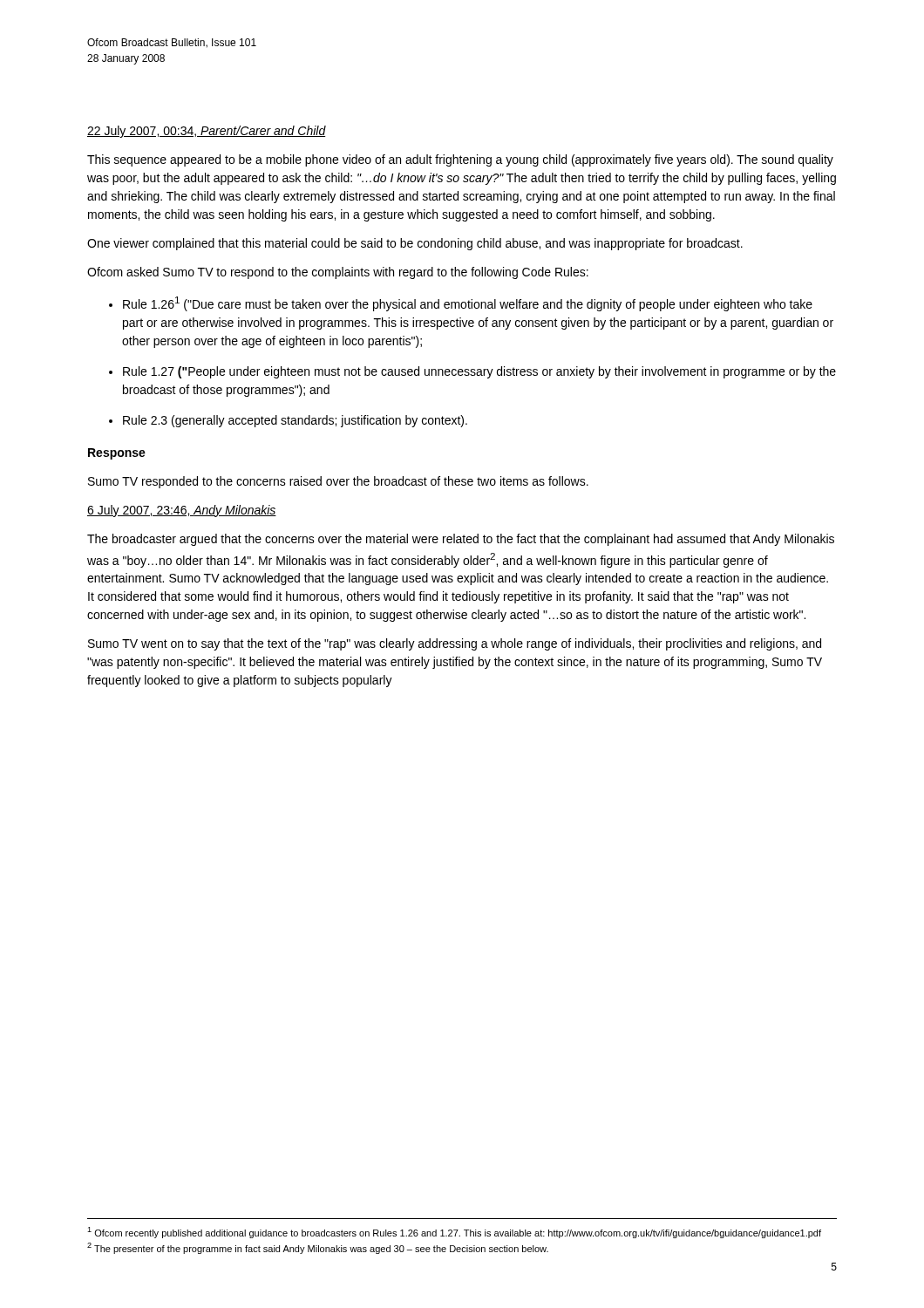924x1308 pixels.
Task: Find the block on this page that starts "Rule 1.27 ("People under eighteen must"
Action: (479, 380)
